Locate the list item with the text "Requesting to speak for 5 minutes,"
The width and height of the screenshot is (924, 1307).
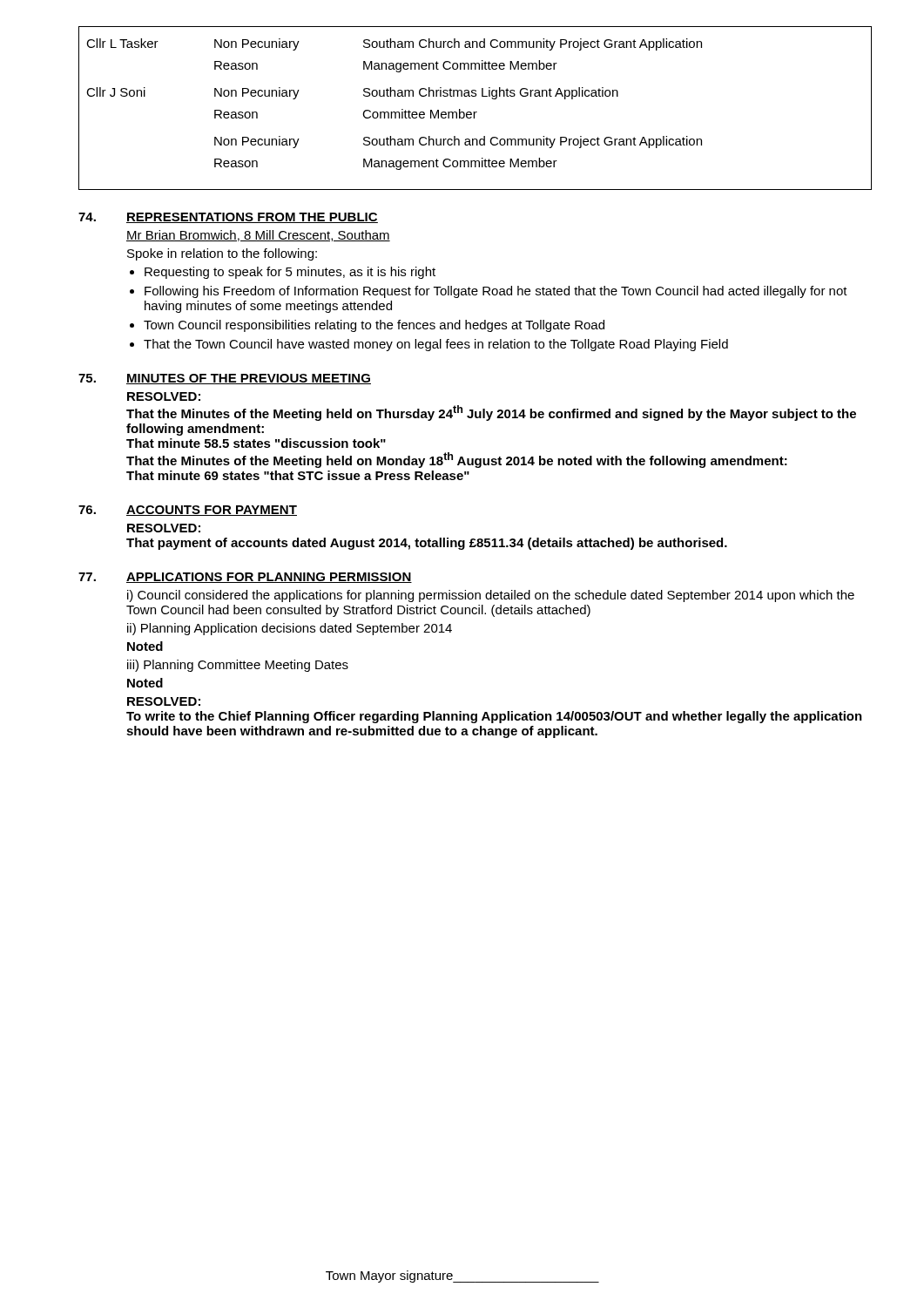290,271
